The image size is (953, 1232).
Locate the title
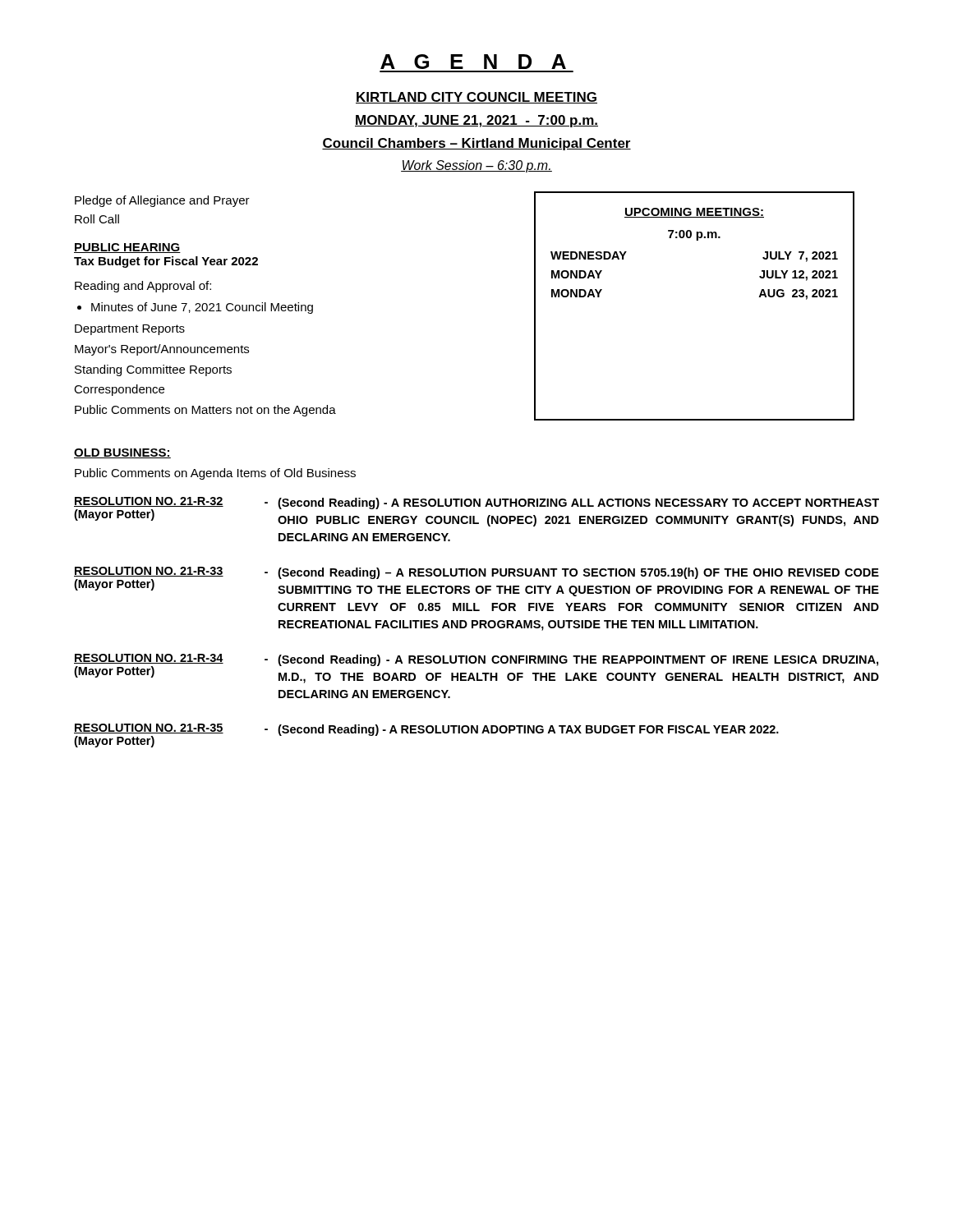(x=476, y=62)
